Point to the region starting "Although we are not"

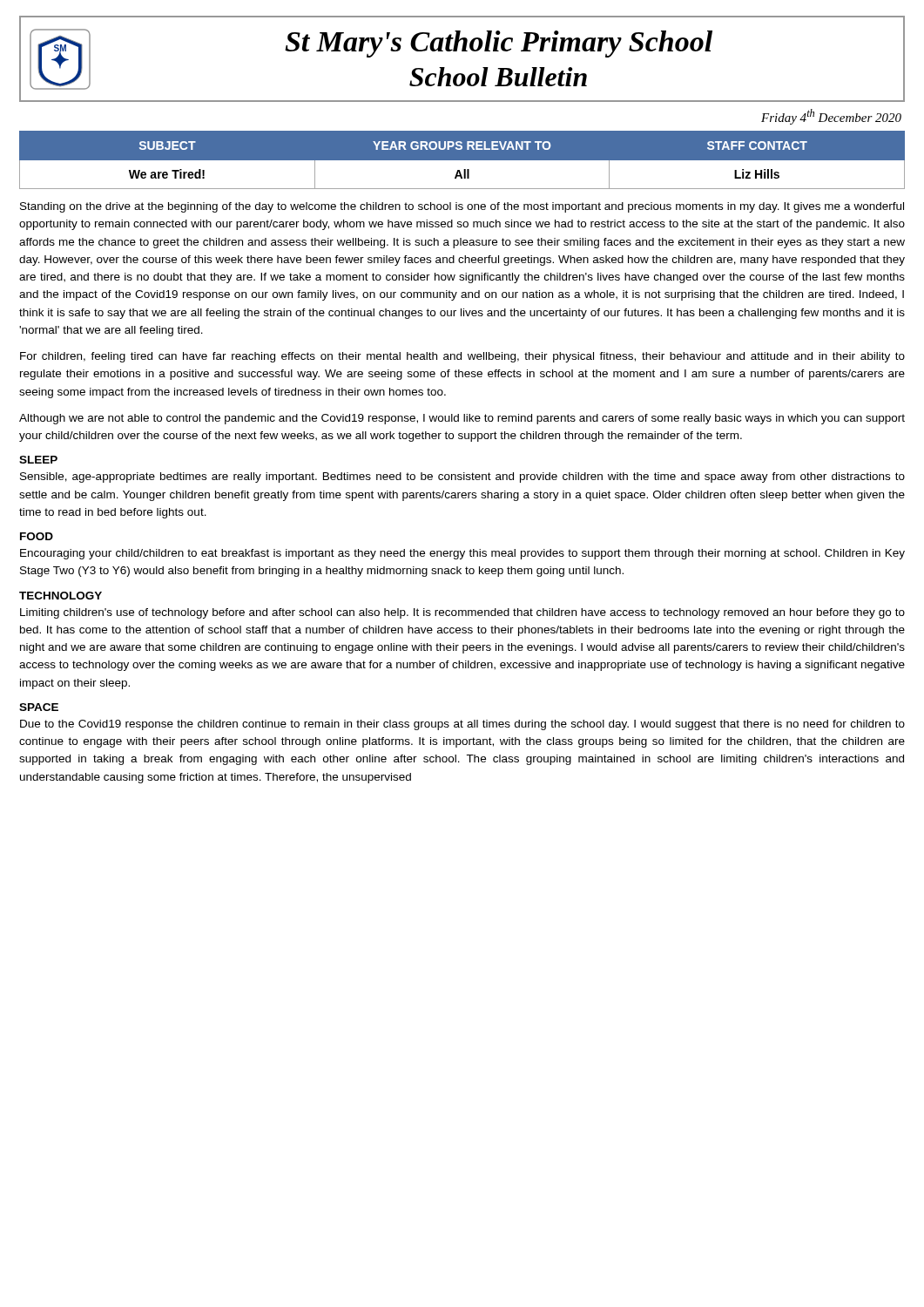click(x=462, y=427)
